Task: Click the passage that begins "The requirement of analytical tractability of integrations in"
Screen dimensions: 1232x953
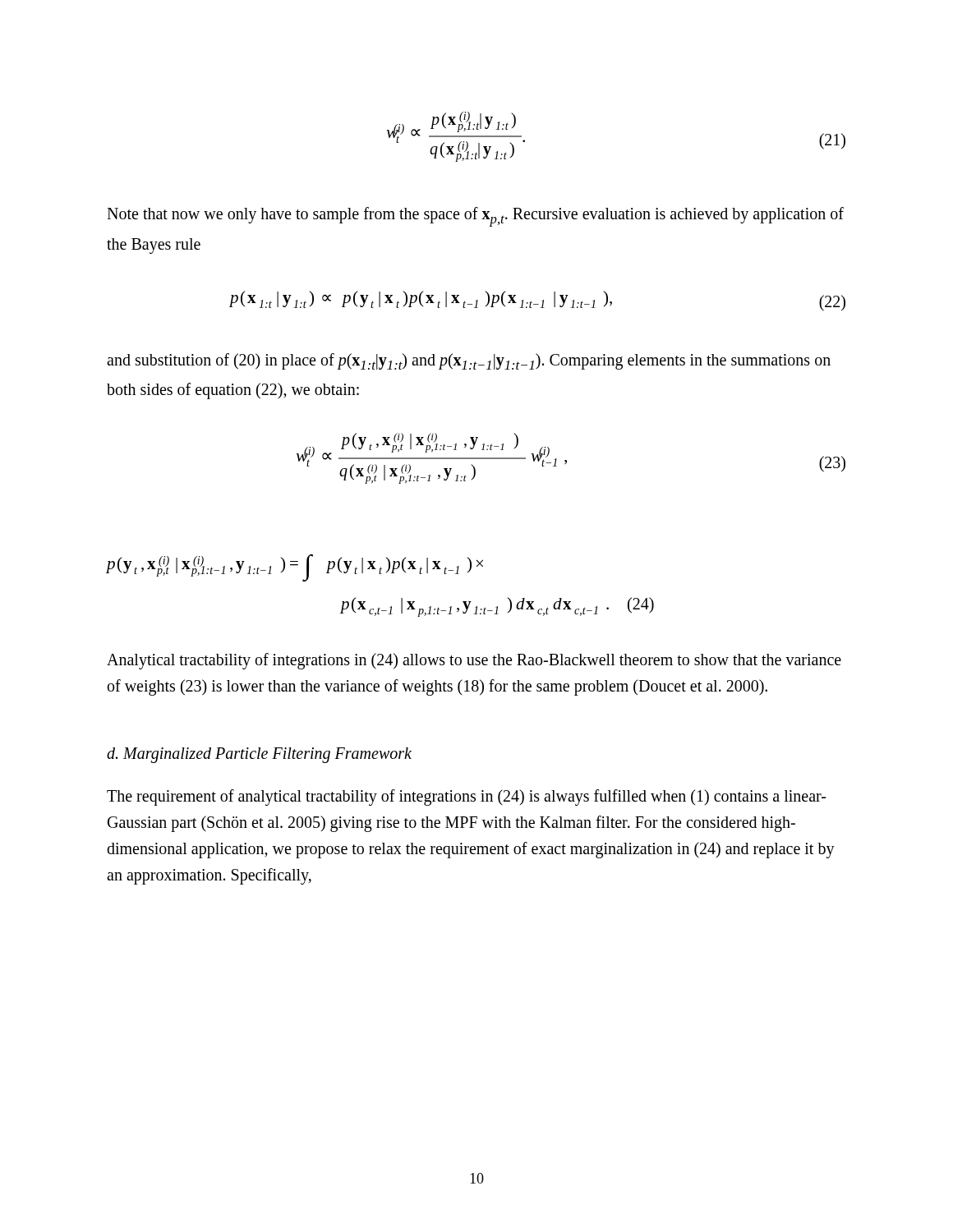Action: (x=471, y=836)
